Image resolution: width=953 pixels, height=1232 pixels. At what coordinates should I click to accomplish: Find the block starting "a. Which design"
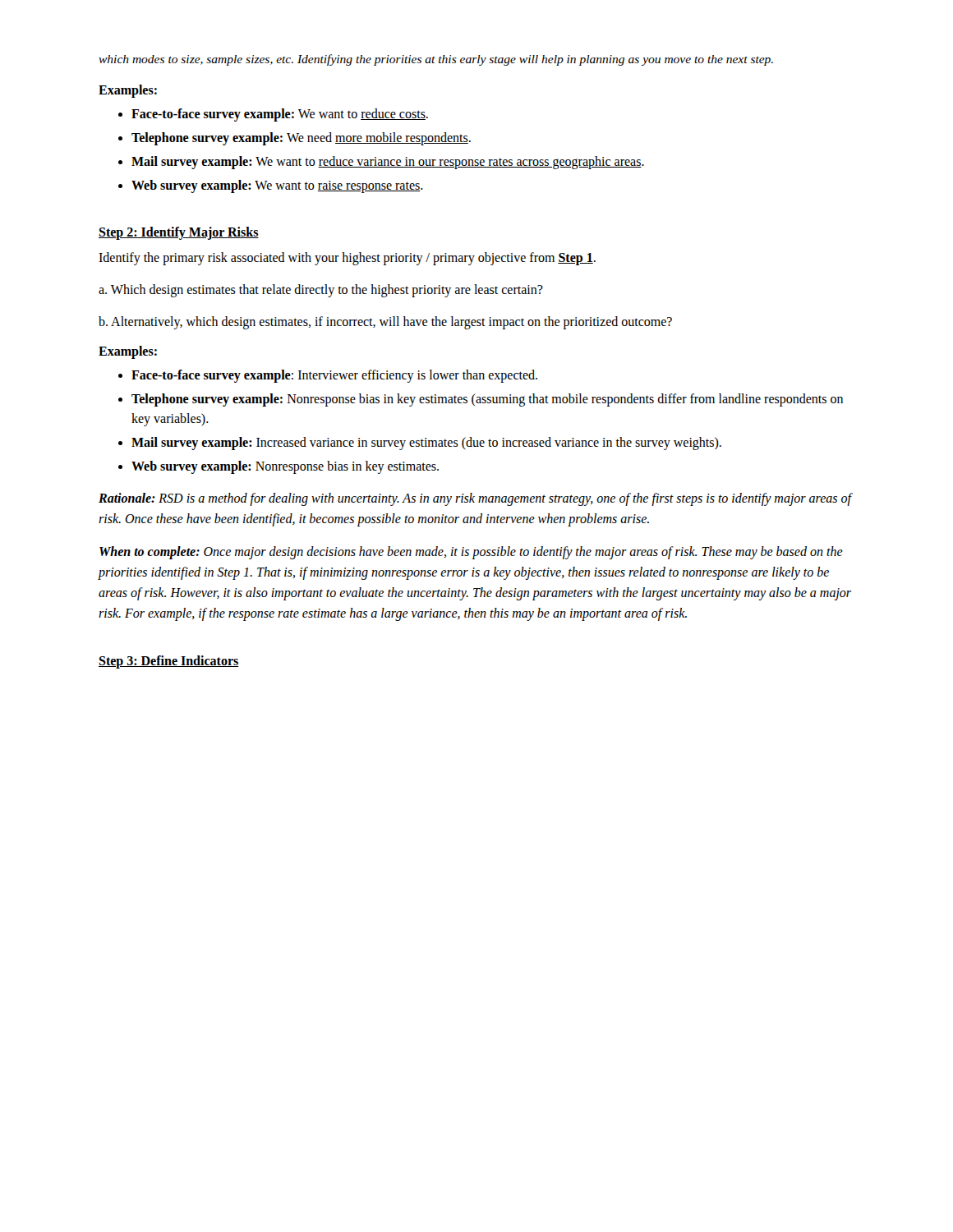pos(321,290)
